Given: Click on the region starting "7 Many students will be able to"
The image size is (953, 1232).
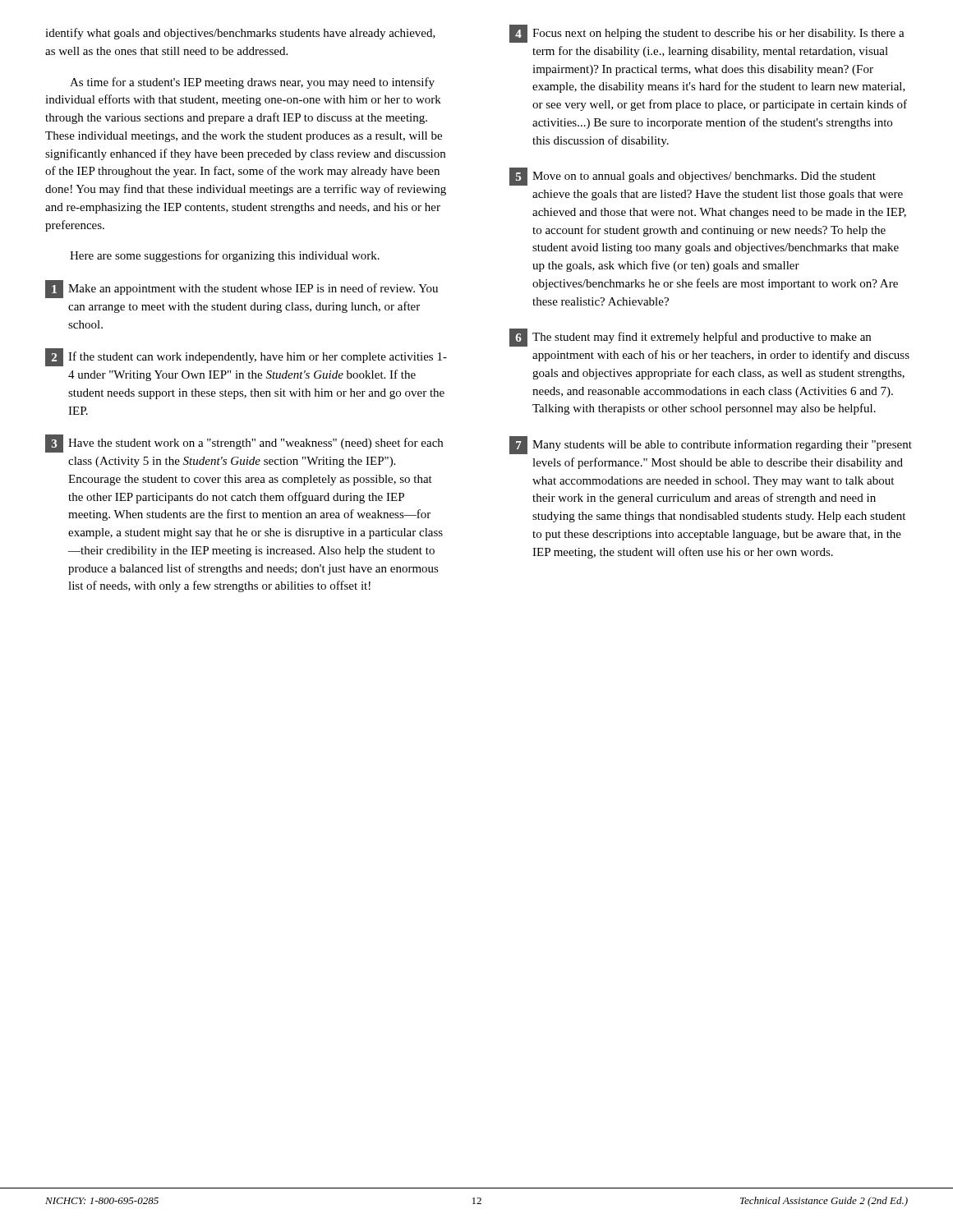Looking at the screenshot, I should (x=711, y=499).
